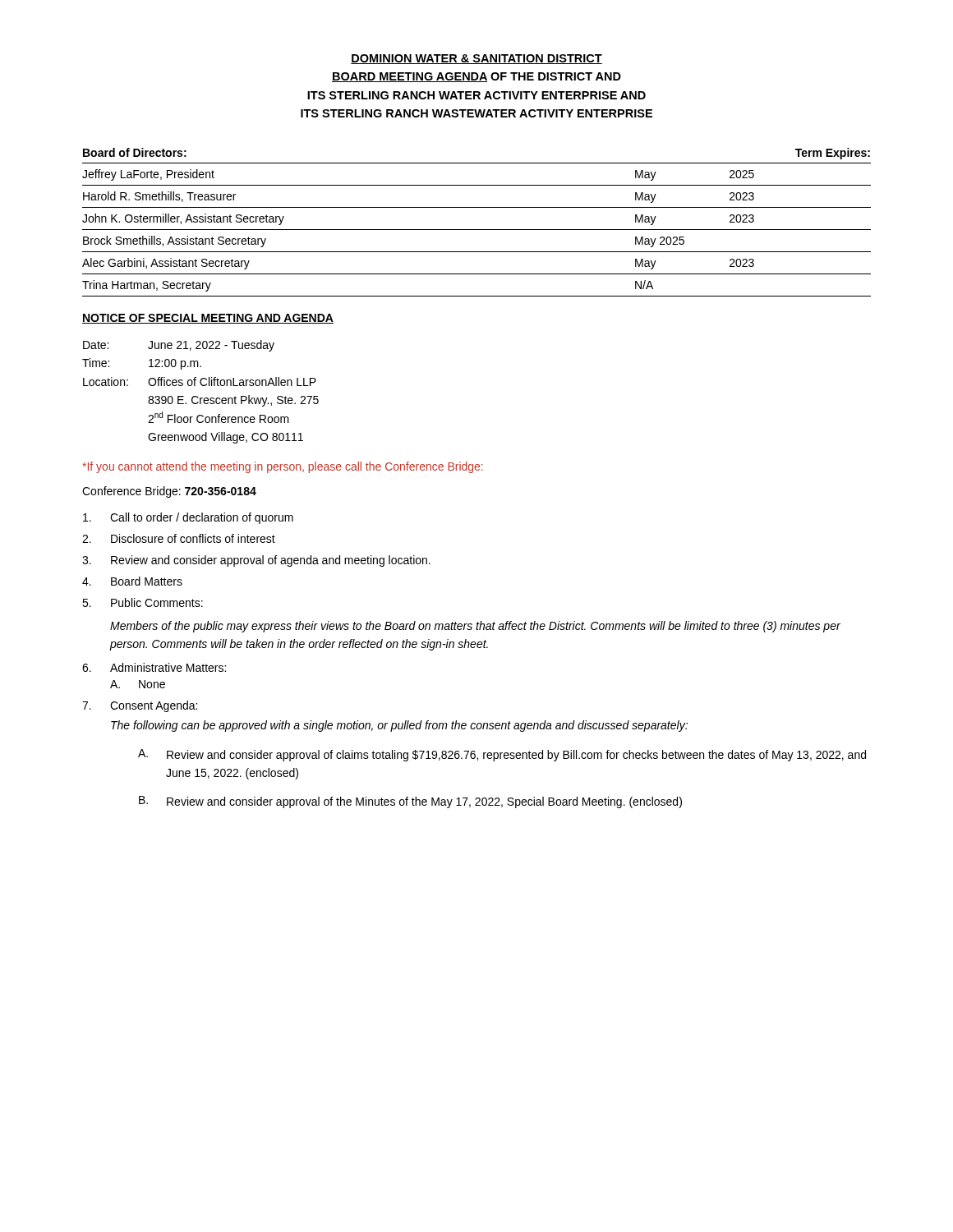
Task: Point to "Call to order / declaration of quorum"
Action: pyautogui.click(x=188, y=518)
